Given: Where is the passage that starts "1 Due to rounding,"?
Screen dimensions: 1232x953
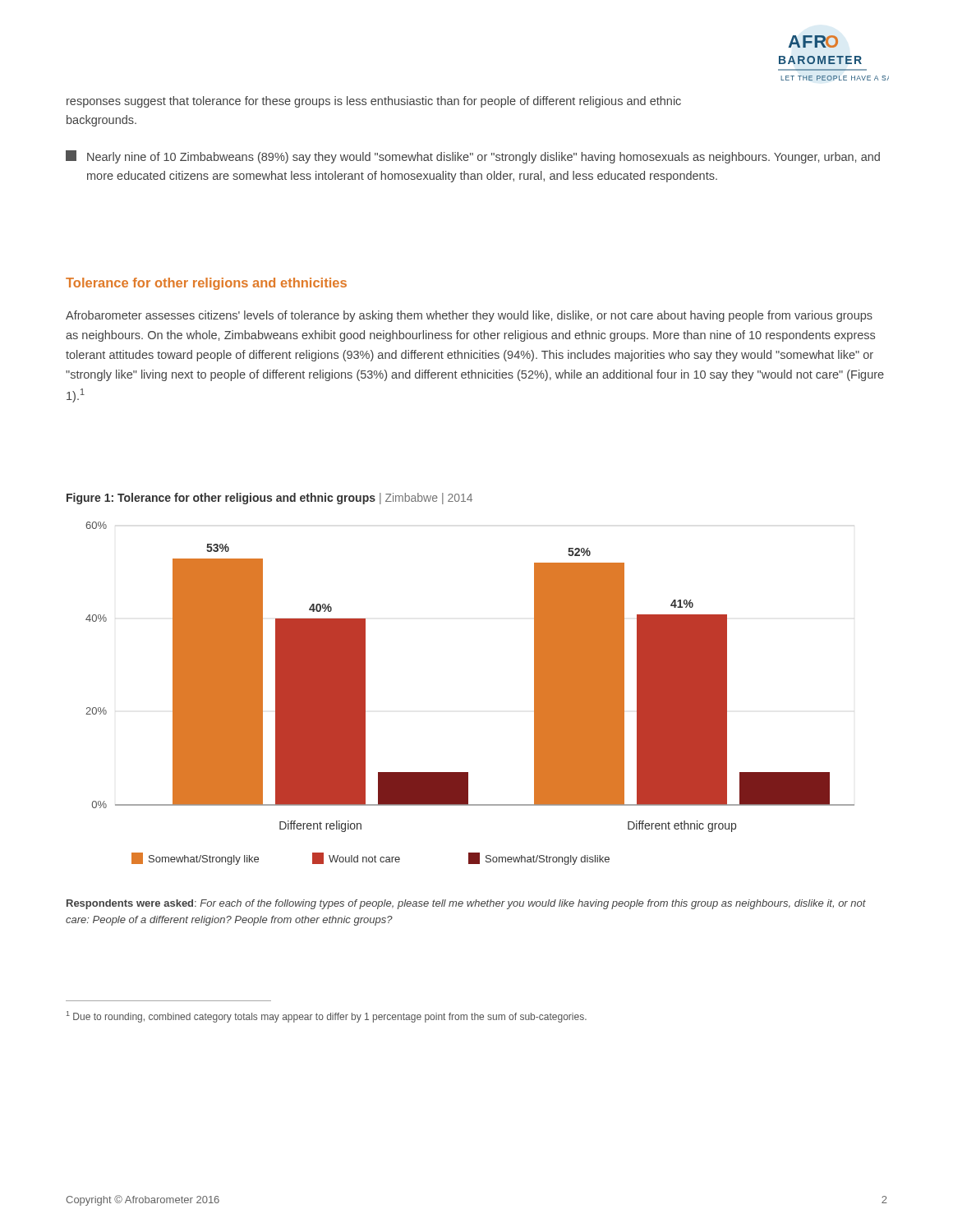Looking at the screenshot, I should (326, 1016).
